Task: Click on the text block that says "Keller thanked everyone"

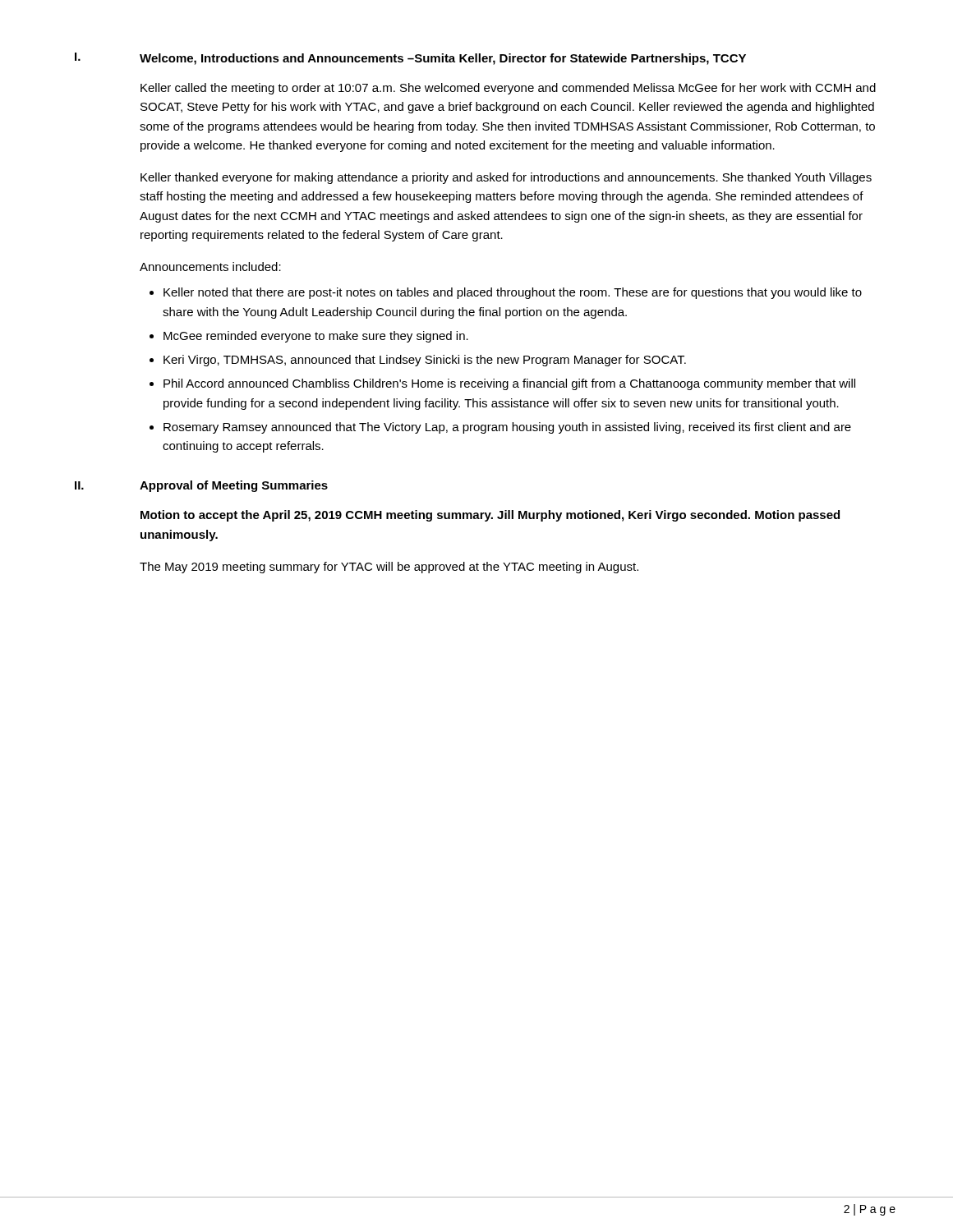Action: tap(506, 206)
